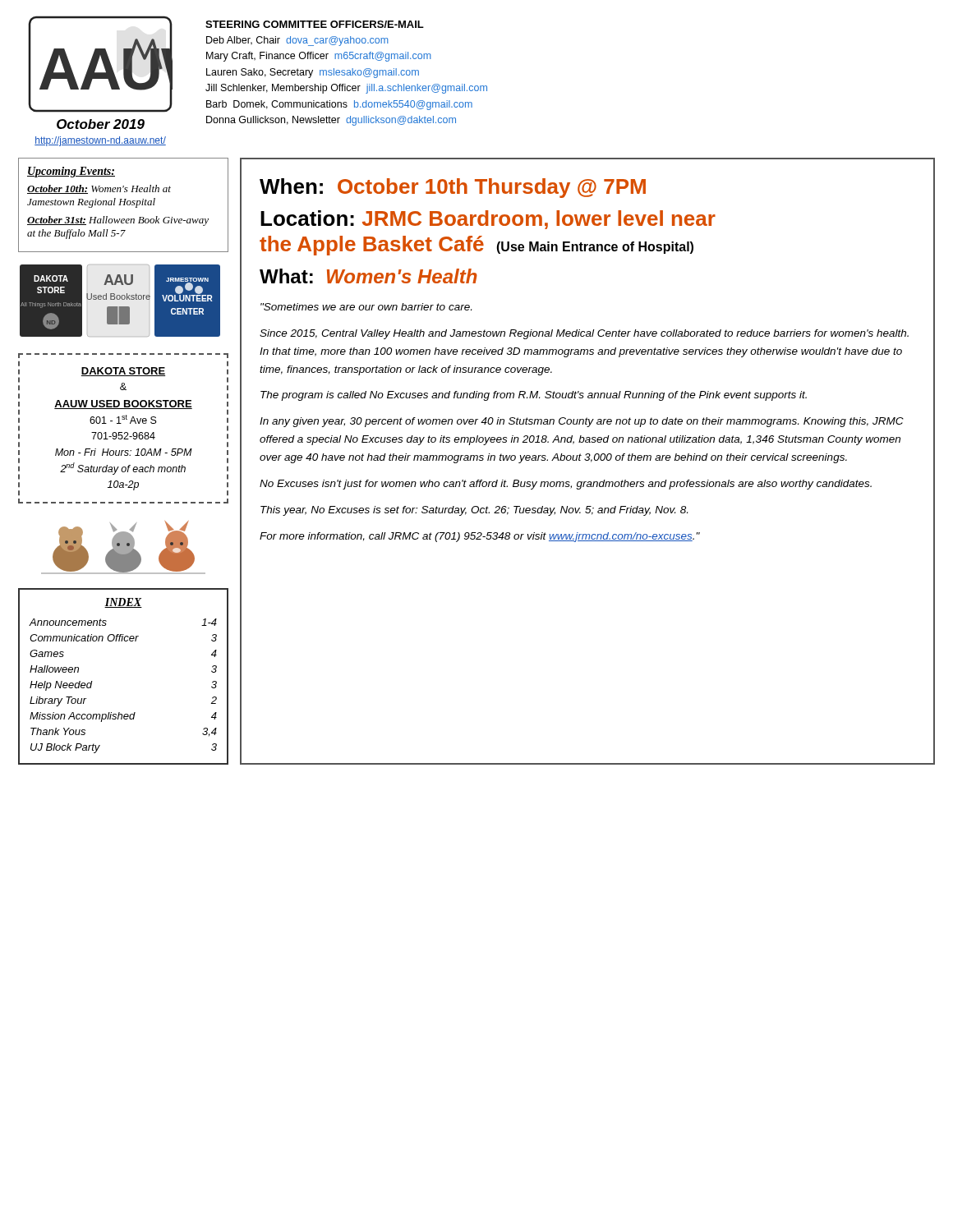Navigate to the region starting "Location: JRMC Boardroom,"

tap(488, 231)
